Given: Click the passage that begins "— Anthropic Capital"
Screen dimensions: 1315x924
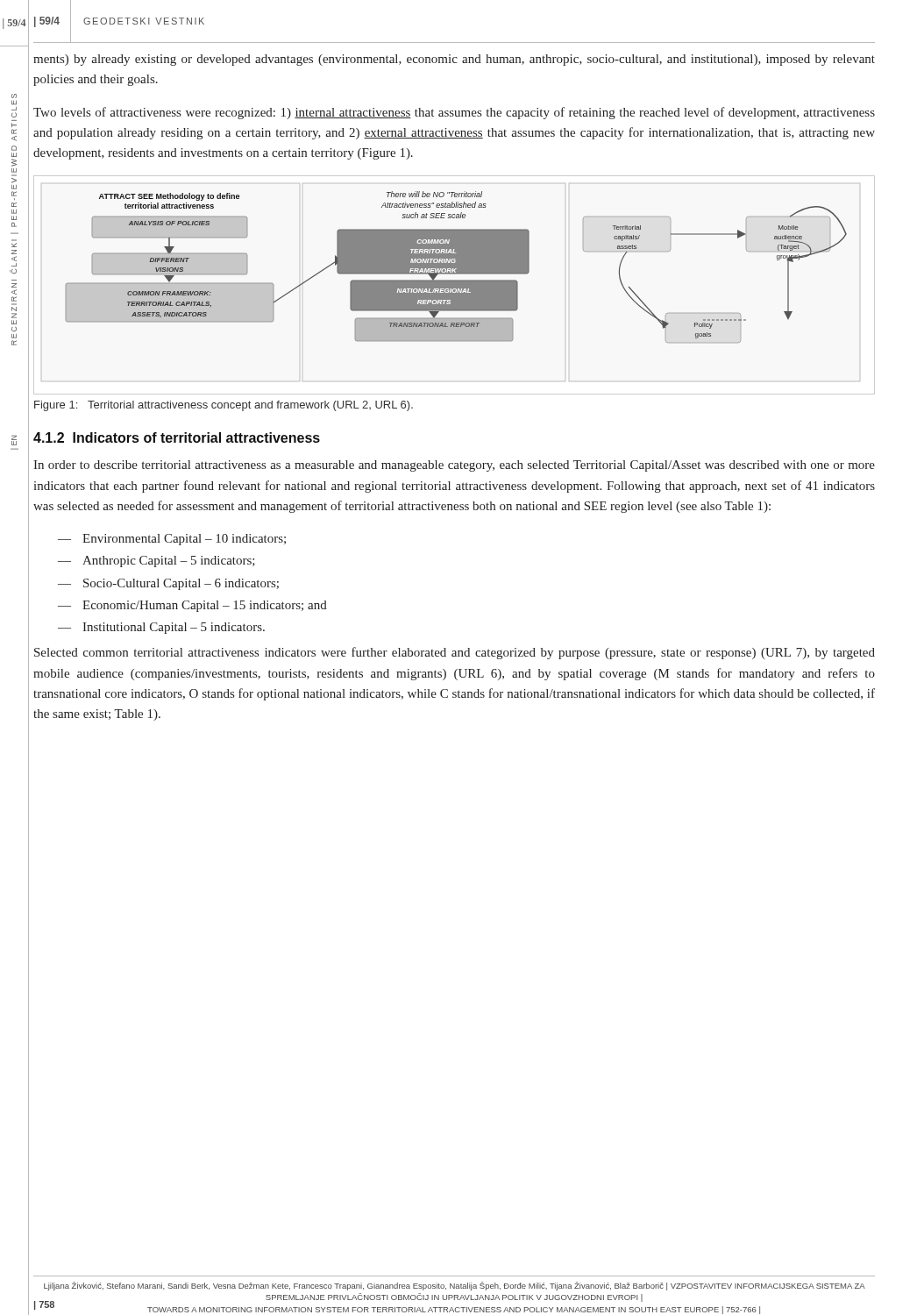Looking at the screenshot, I should pyautogui.click(x=144, y=561).
